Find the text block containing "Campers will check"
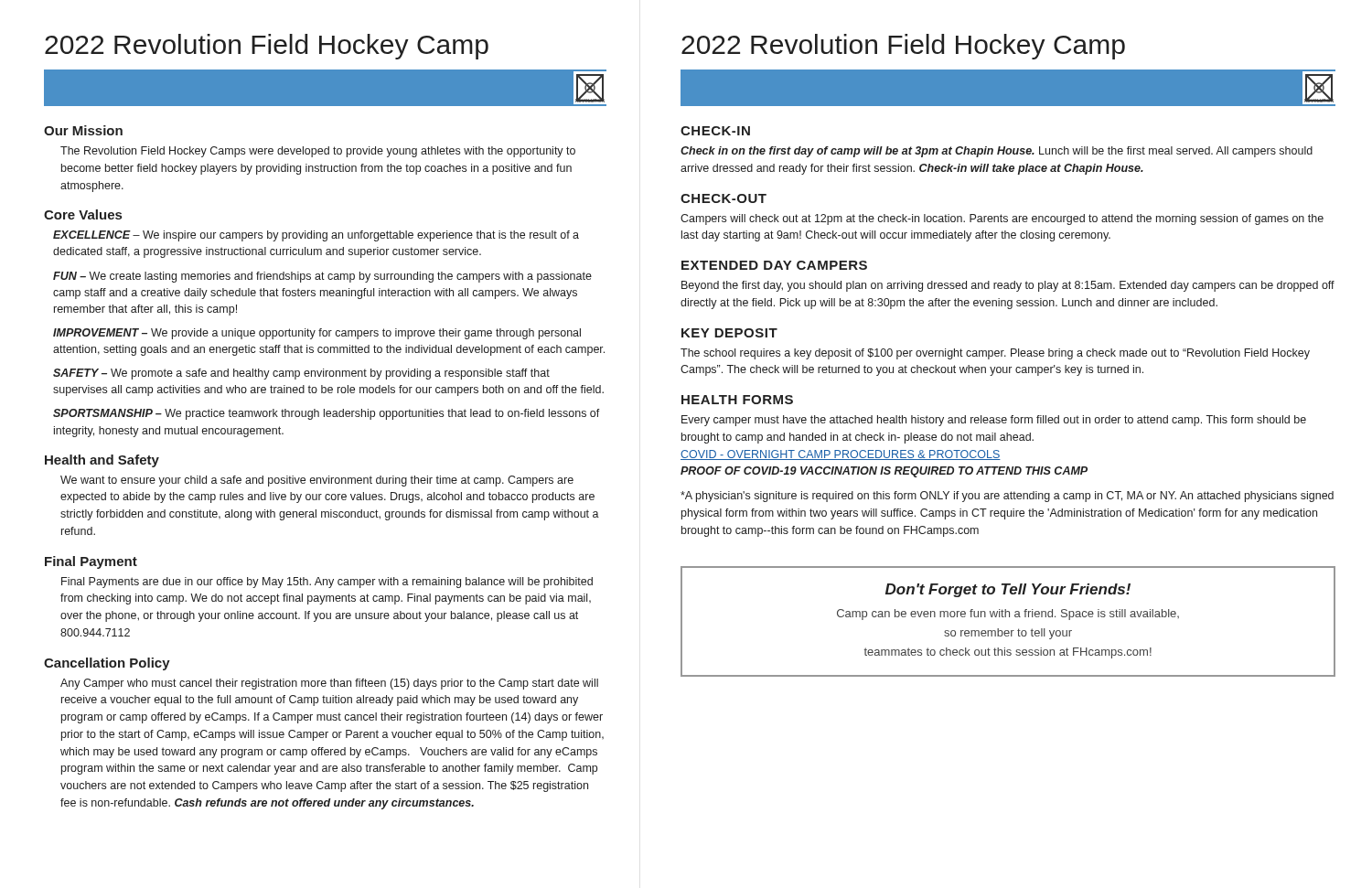The height and width of the screenshot is (888, 1372). (x=1002, y=227)
